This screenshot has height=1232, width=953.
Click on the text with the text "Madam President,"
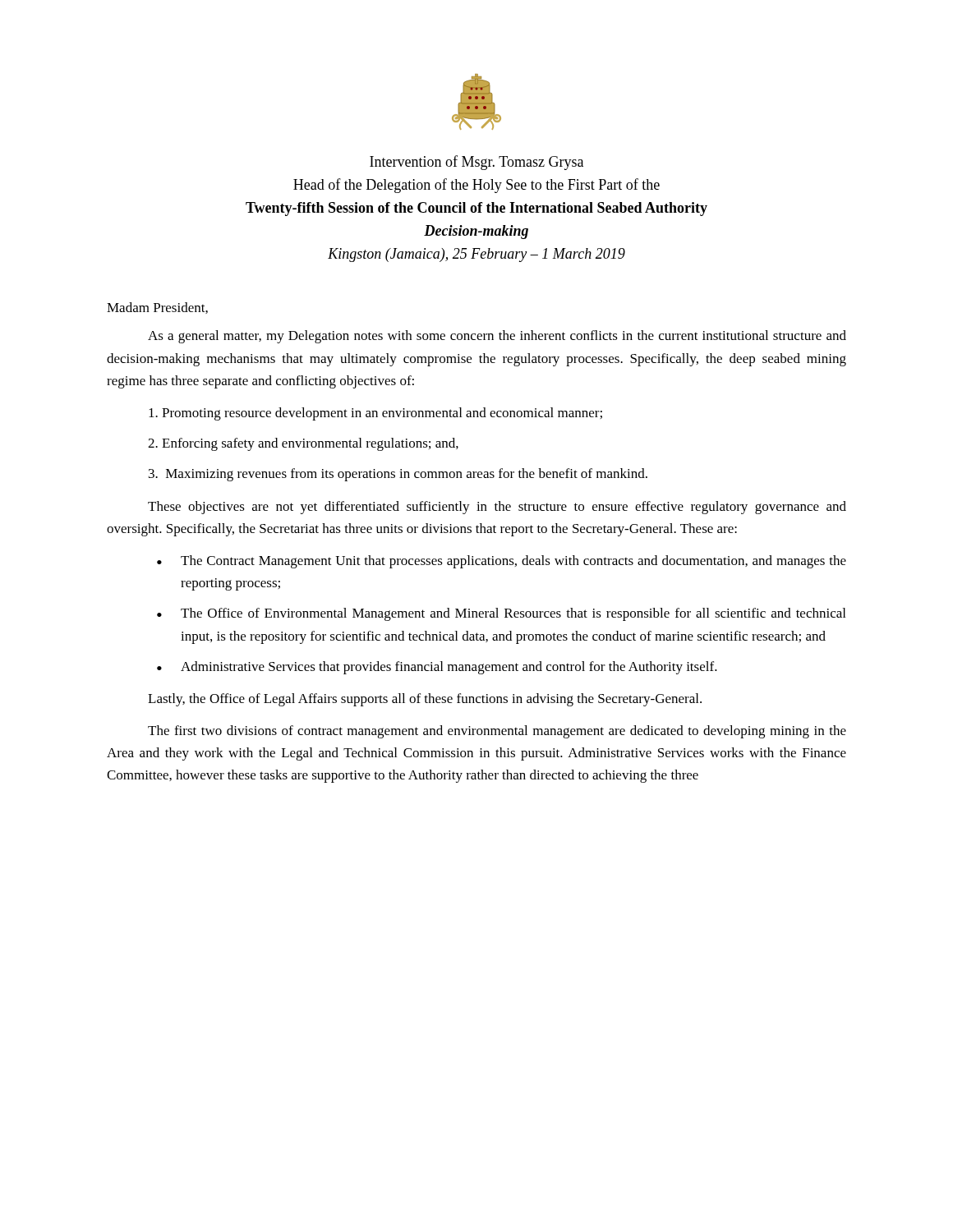pyautogui.click(x=158, y=308)
